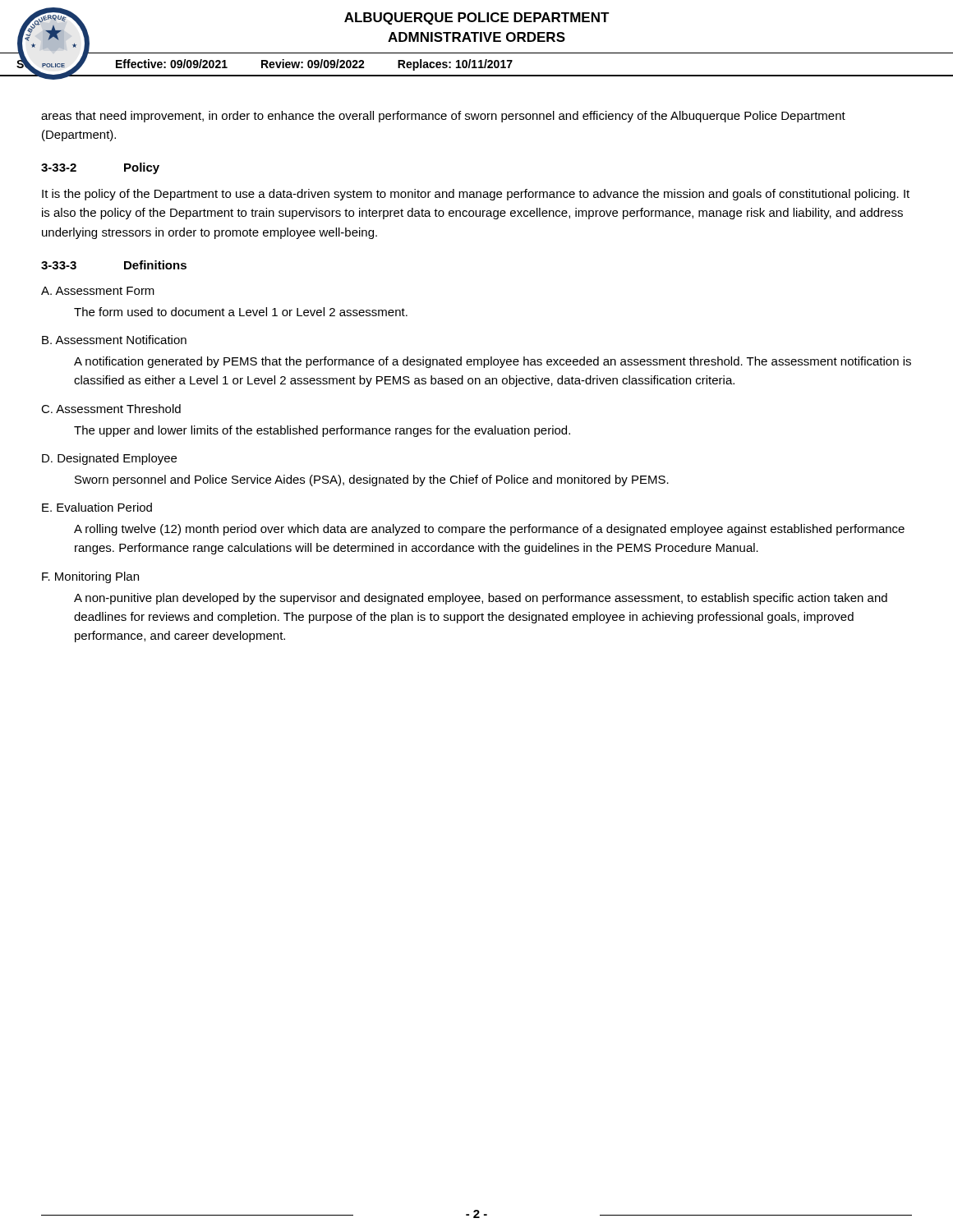This screenshot has width=953, height=1232.
Task: Locate the region starting "C. Assessment Threshold"
Action: click(111, 408)
